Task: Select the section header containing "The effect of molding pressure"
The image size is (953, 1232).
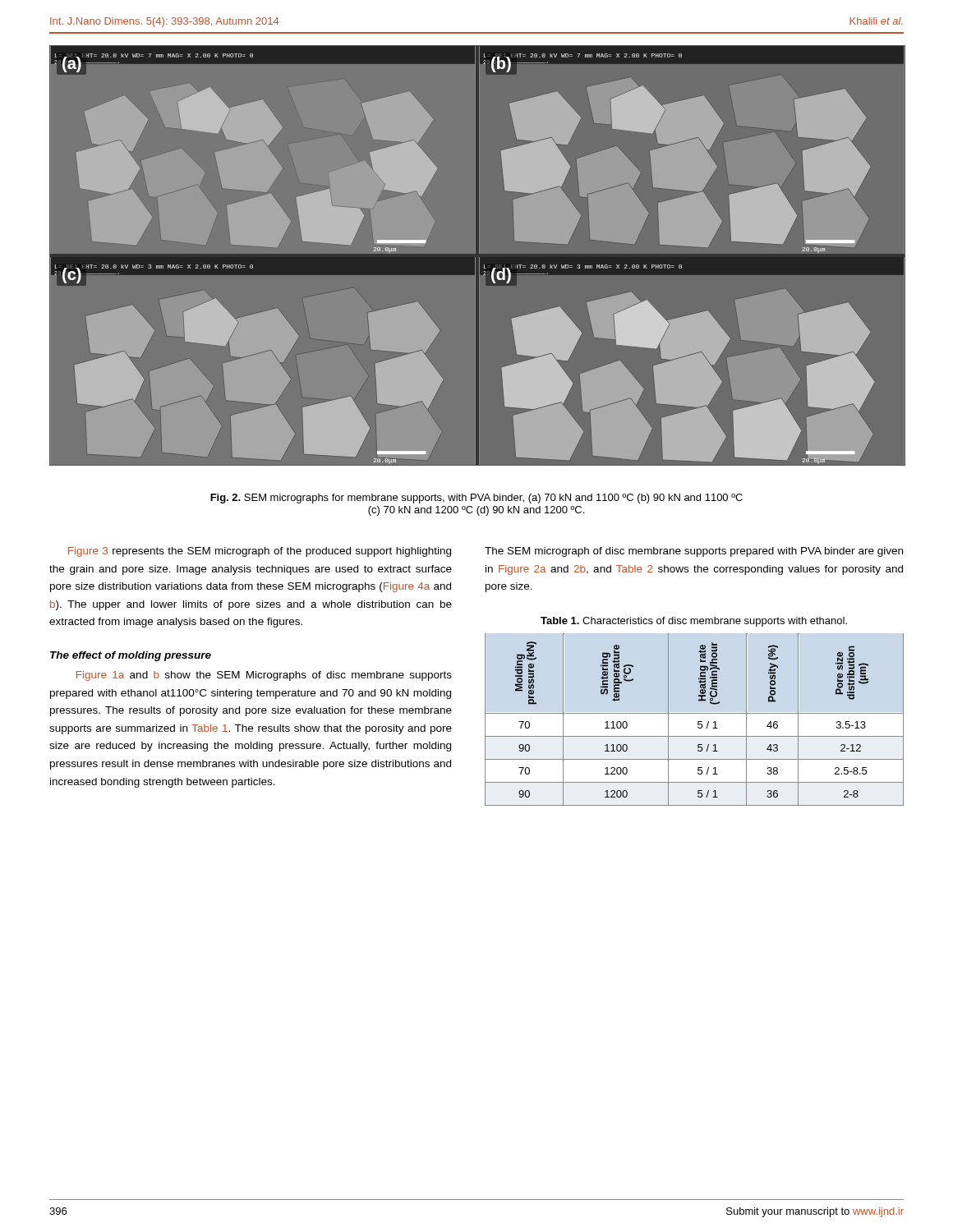Action: pyautogui.click(x=130, y=655)
